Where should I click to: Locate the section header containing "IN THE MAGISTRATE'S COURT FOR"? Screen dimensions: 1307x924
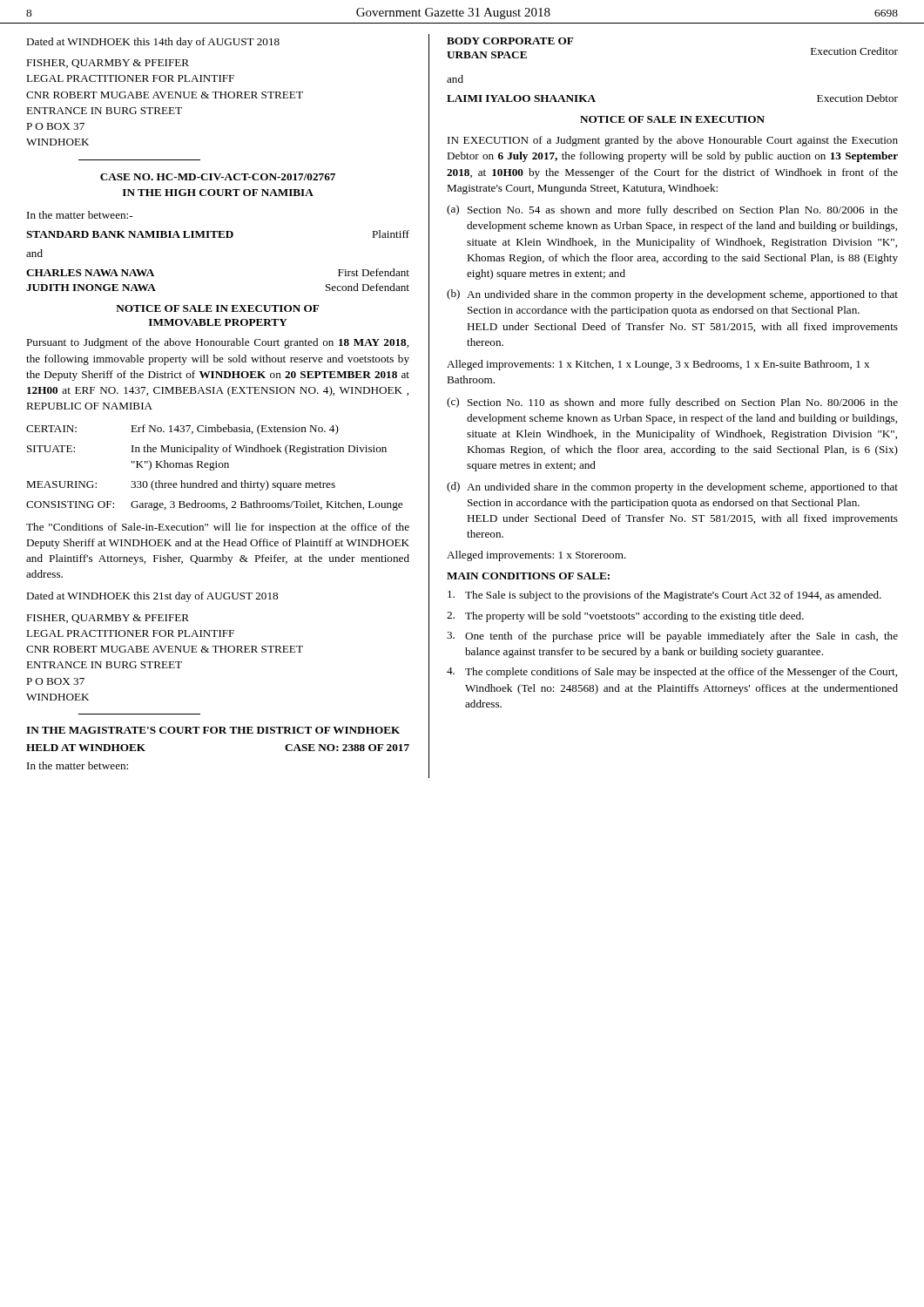coord(213,730)
